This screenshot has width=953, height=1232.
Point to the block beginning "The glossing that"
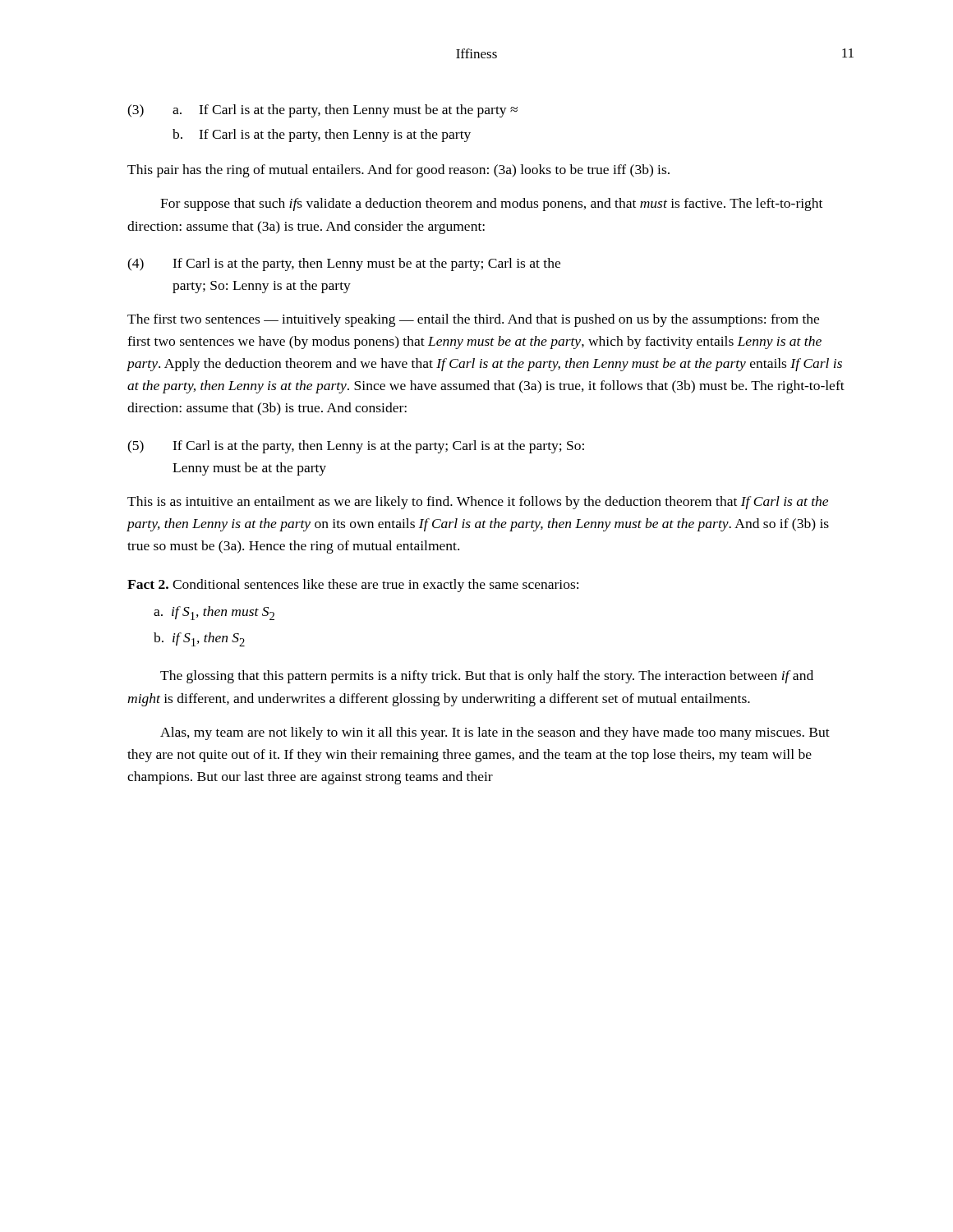[470, 687]
